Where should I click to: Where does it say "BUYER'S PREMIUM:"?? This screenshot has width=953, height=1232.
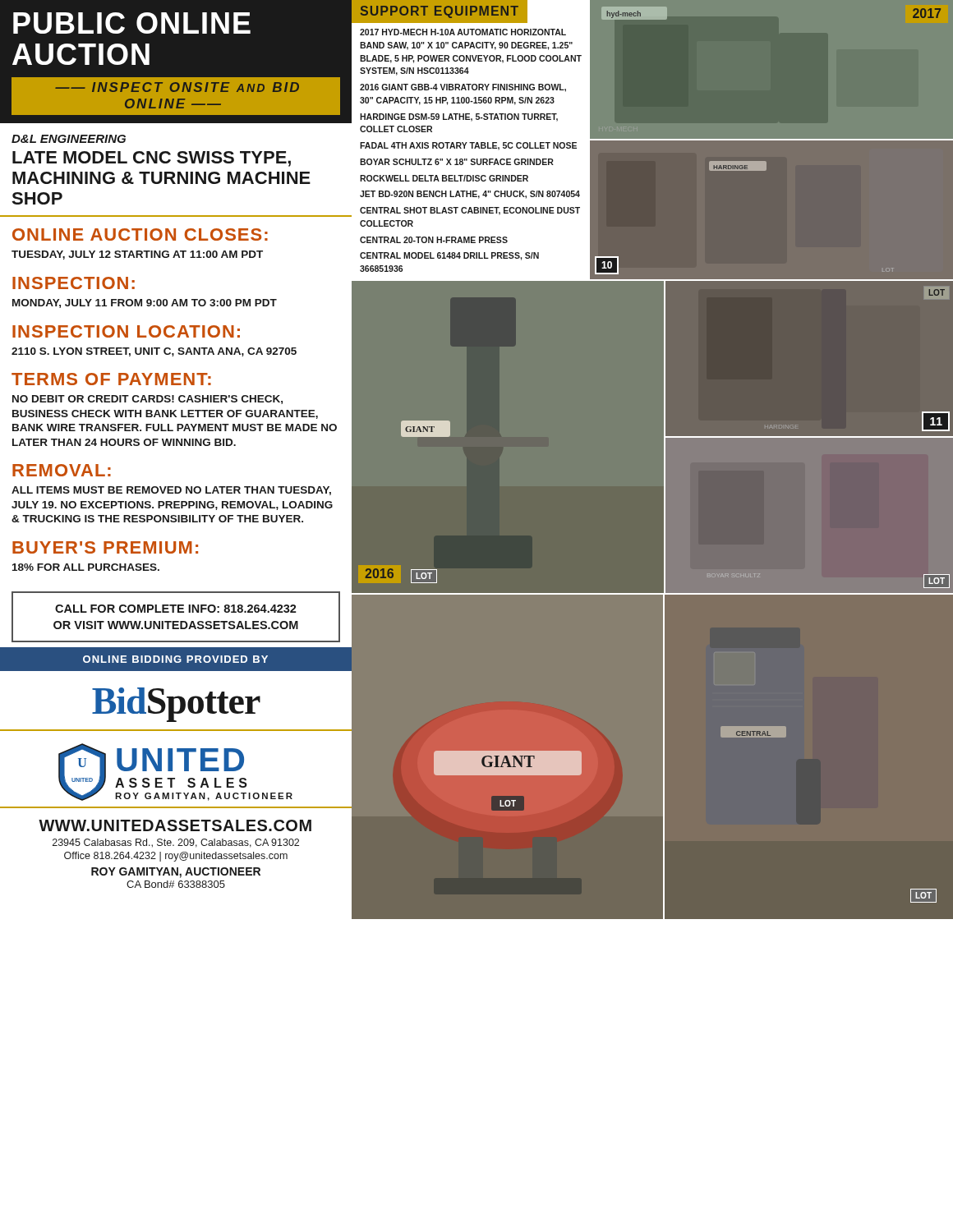[x=106, y=547]
